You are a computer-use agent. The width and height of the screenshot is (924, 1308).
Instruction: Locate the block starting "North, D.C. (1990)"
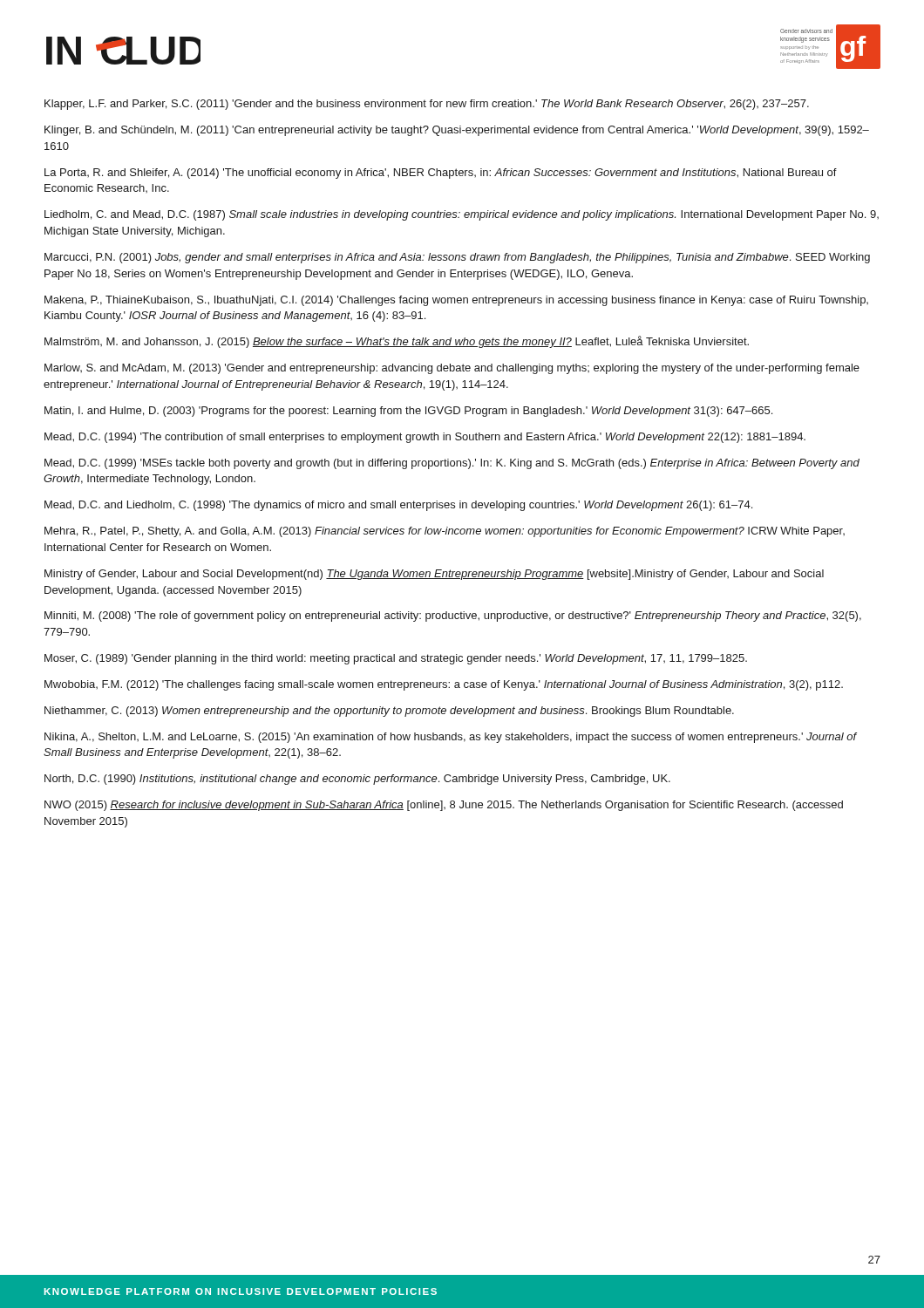click(357, 779)
